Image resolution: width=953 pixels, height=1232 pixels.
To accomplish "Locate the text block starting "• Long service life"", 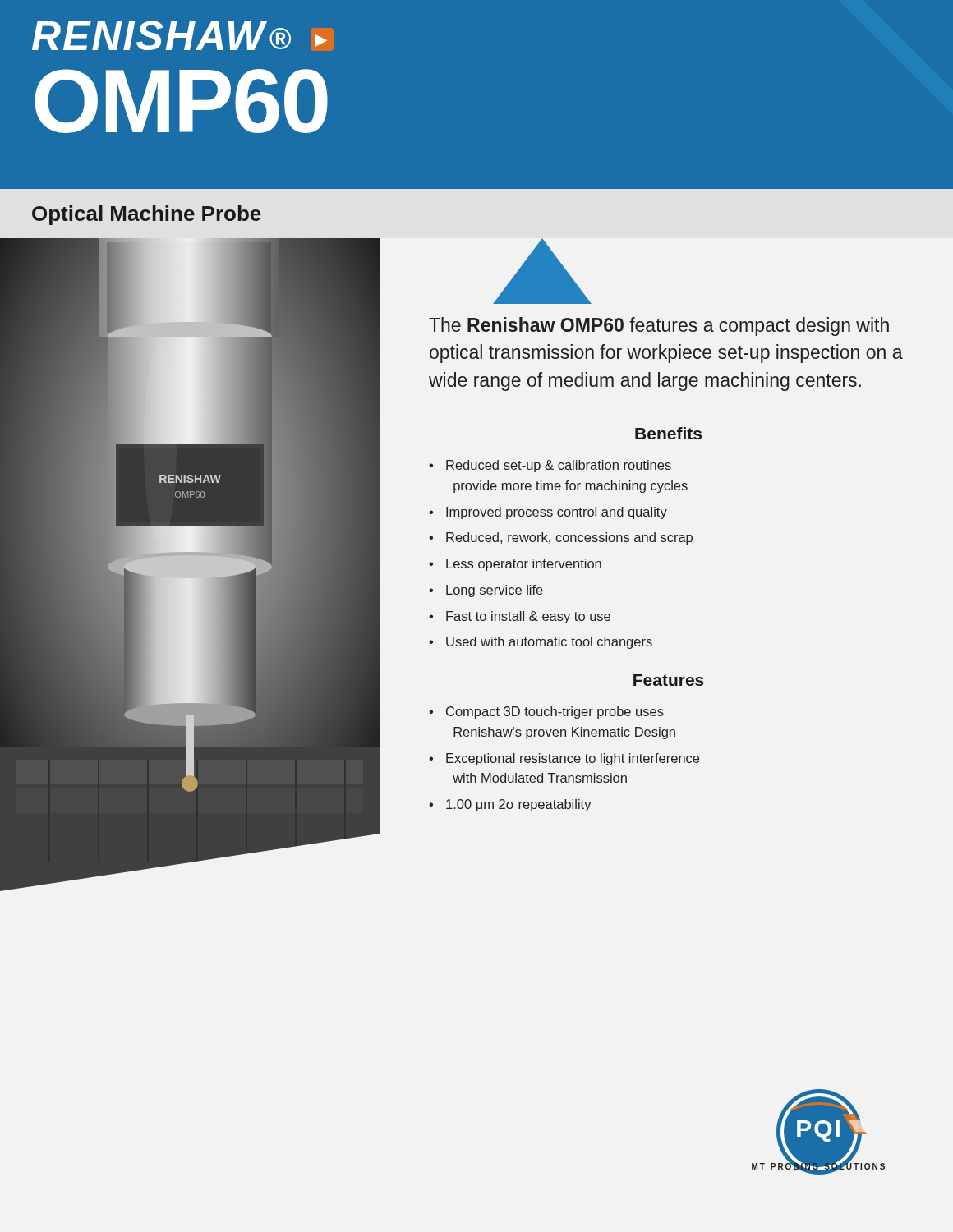I will [x=486, y=590].
